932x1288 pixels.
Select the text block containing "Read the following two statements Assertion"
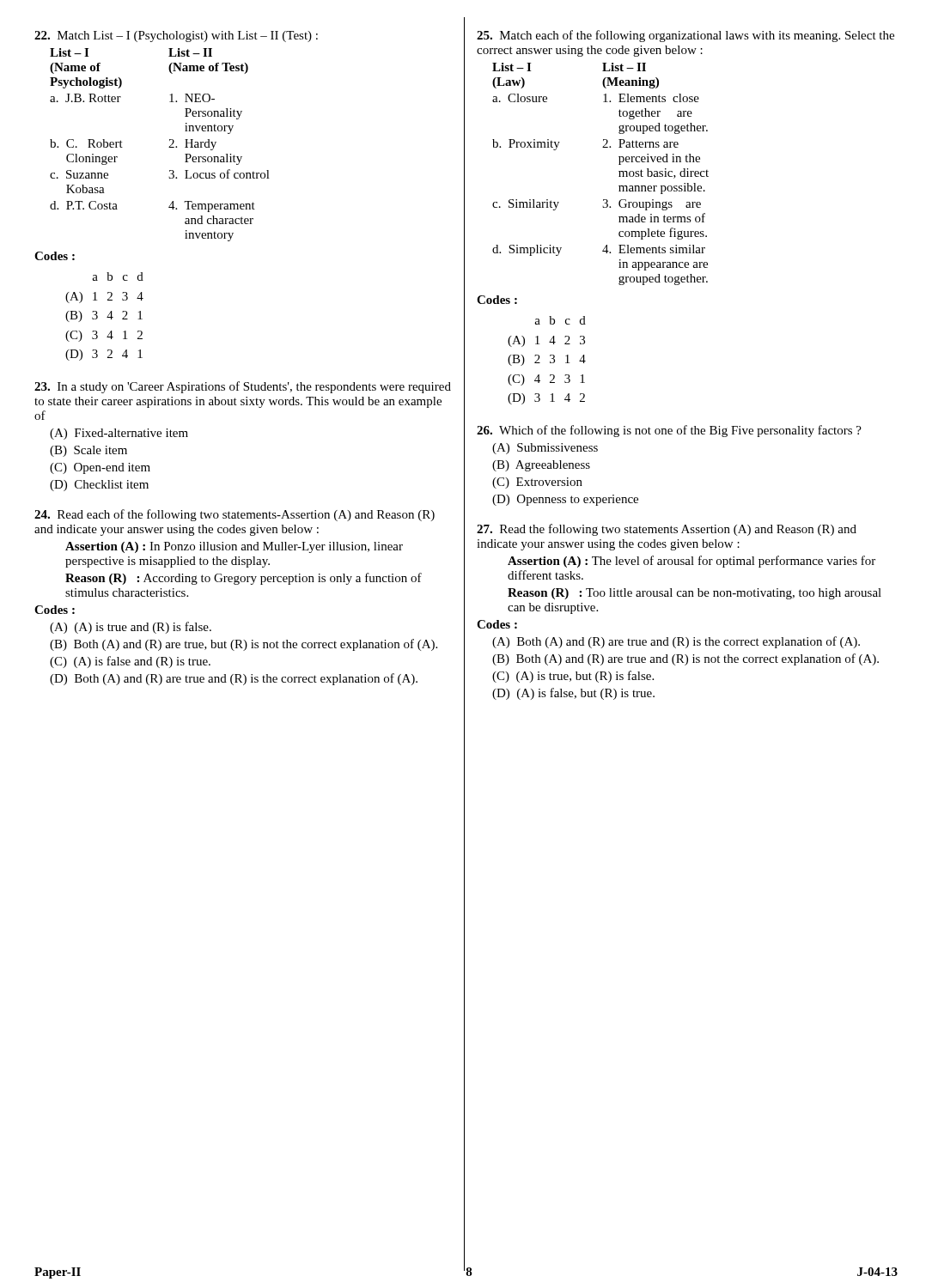tap(667, 530)
